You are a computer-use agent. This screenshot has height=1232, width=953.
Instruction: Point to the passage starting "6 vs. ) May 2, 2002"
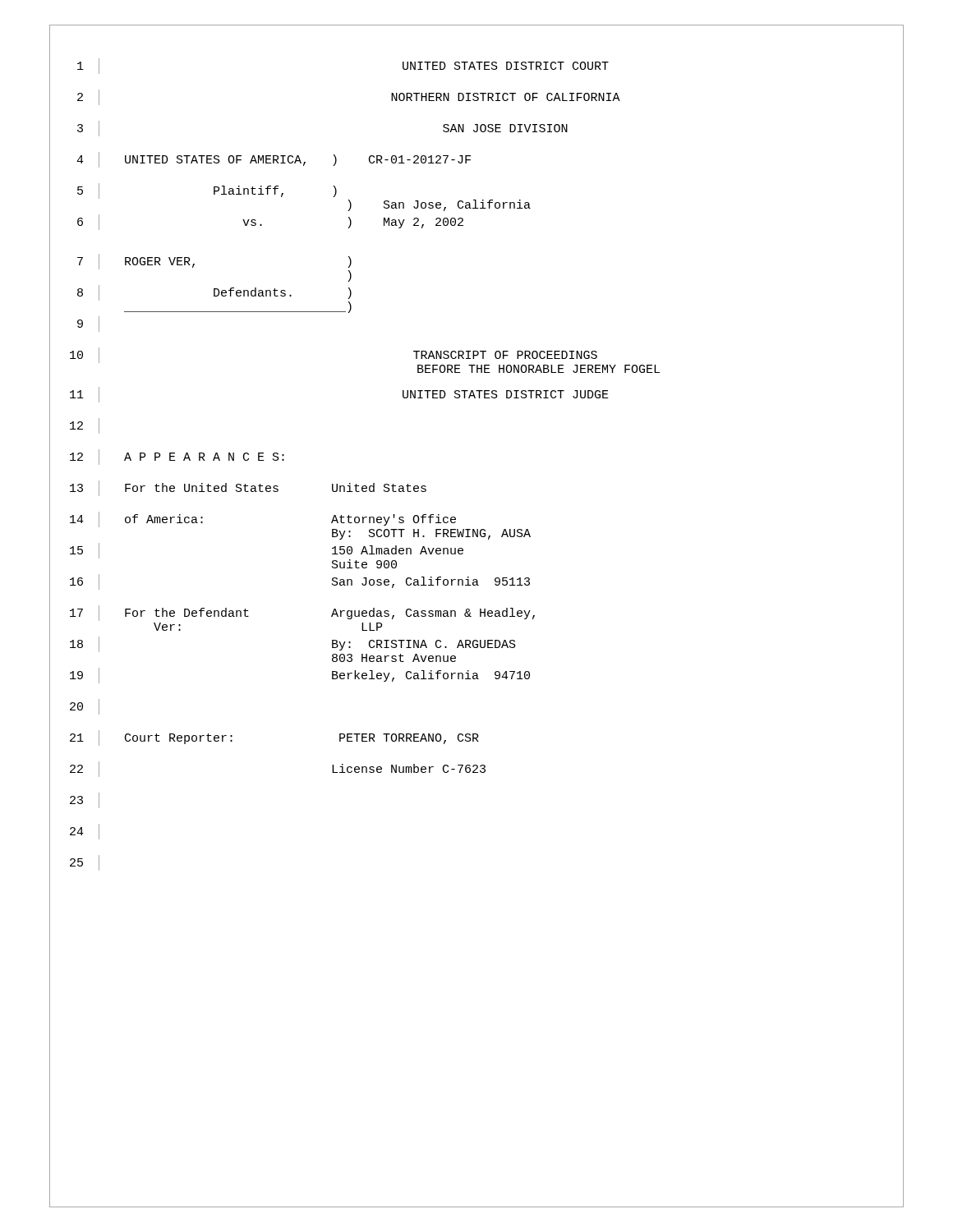pyautogui.click(x=79, y=221)
